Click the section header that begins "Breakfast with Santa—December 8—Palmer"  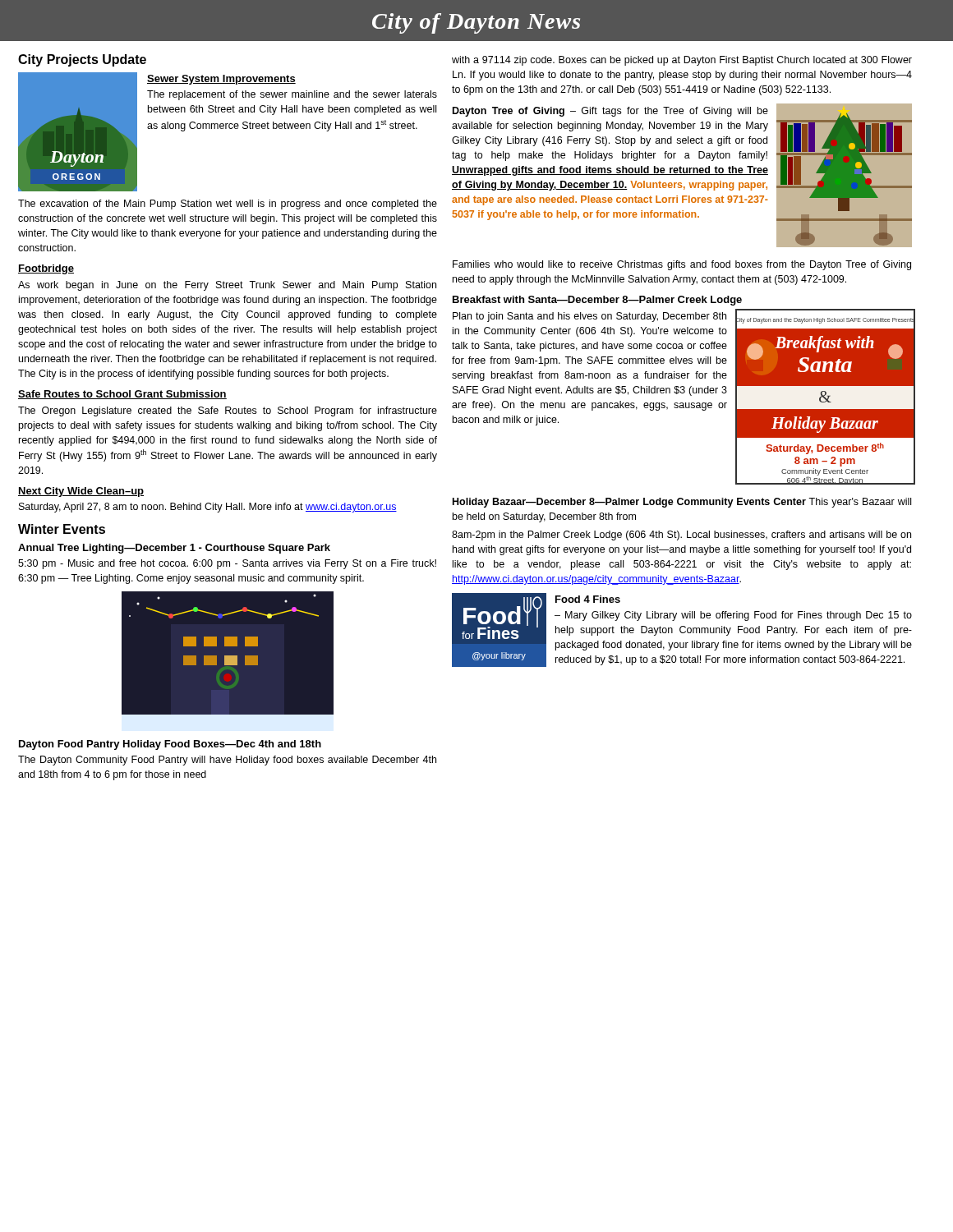pos(597,299)
